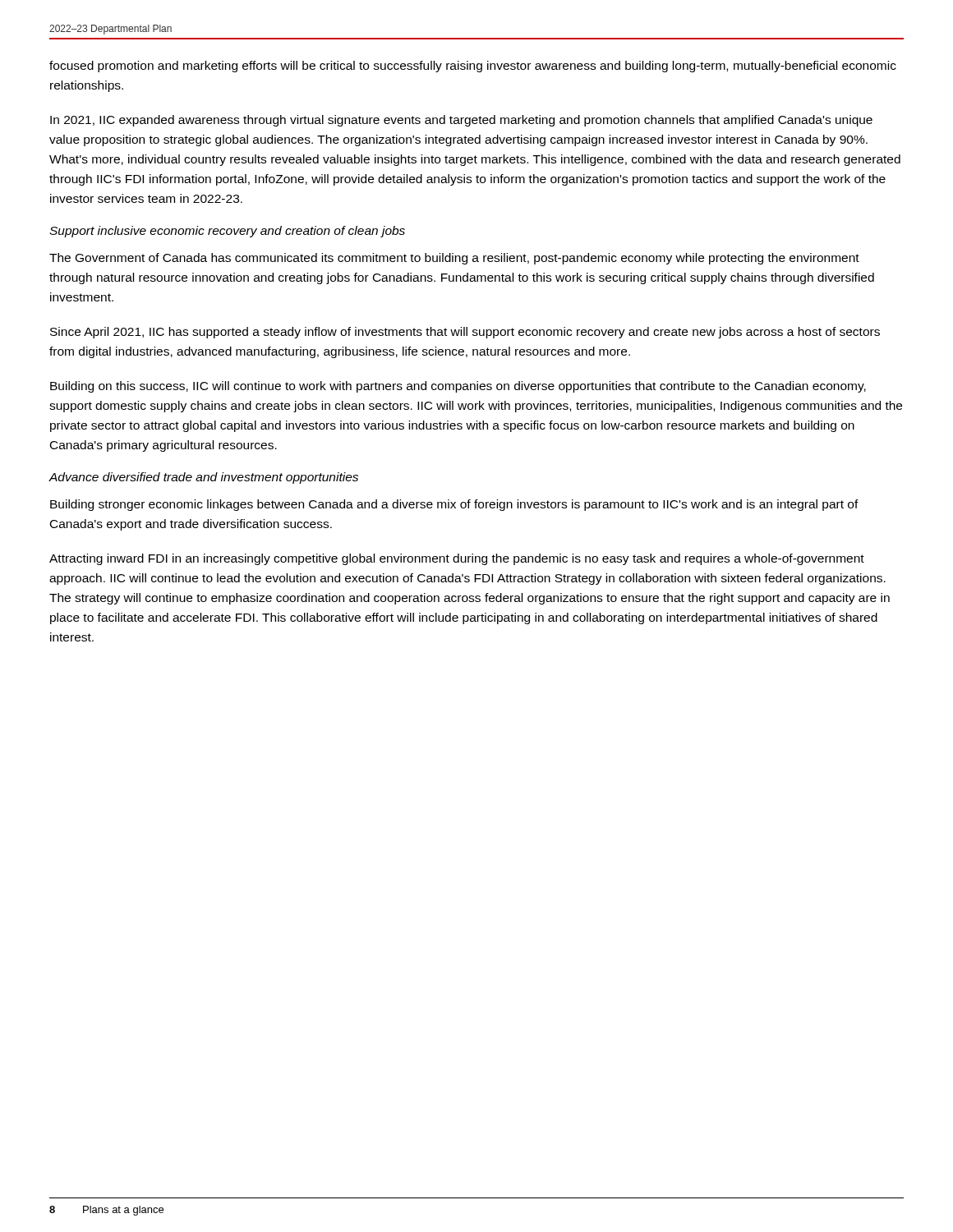The height and width of the screenshot is (1232, 953).
Task: Select the text block with the text "The Government of Canada has communicated its commitment"
Action: point(462,277)
